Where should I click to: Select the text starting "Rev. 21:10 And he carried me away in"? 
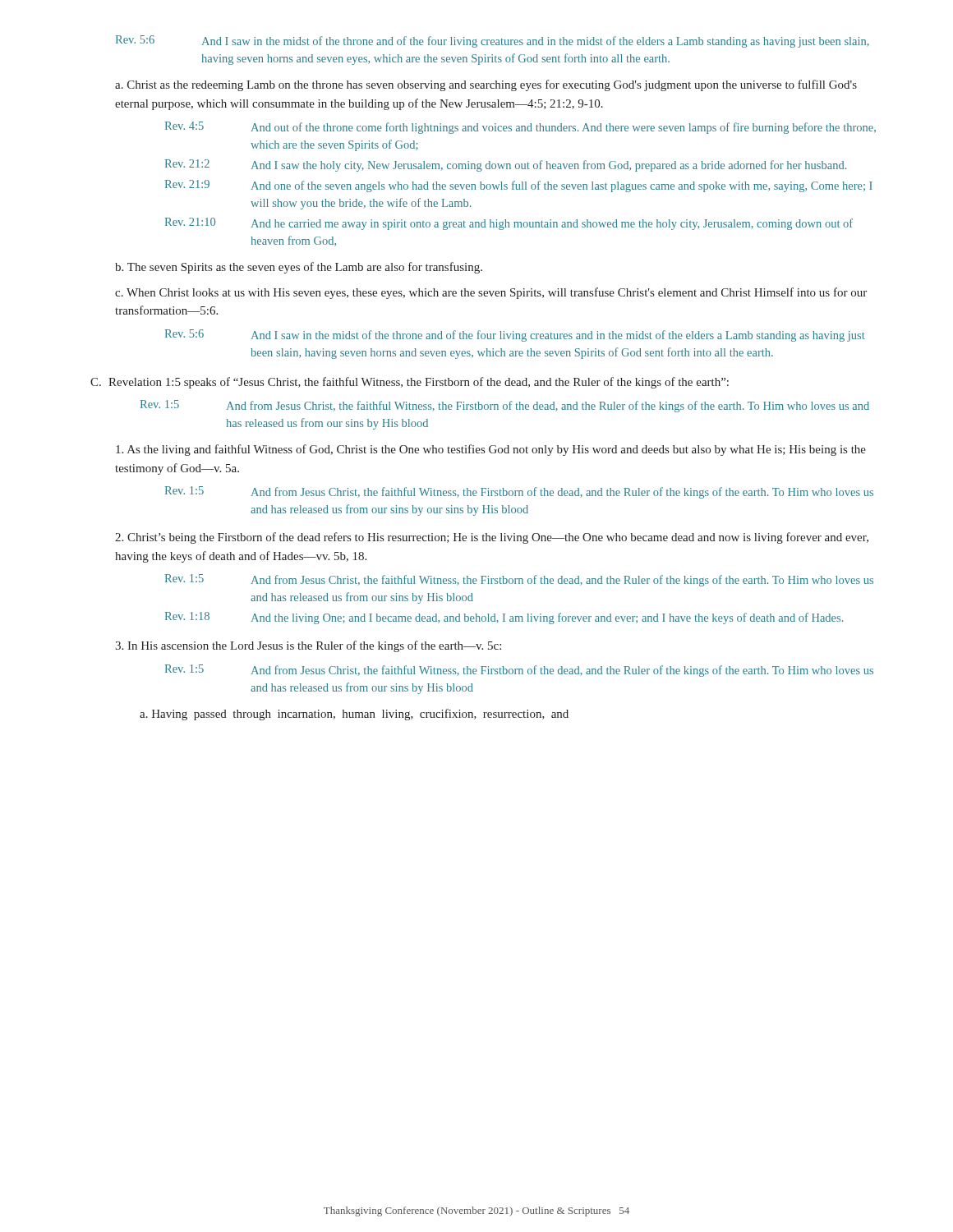[x=526, y=233]
